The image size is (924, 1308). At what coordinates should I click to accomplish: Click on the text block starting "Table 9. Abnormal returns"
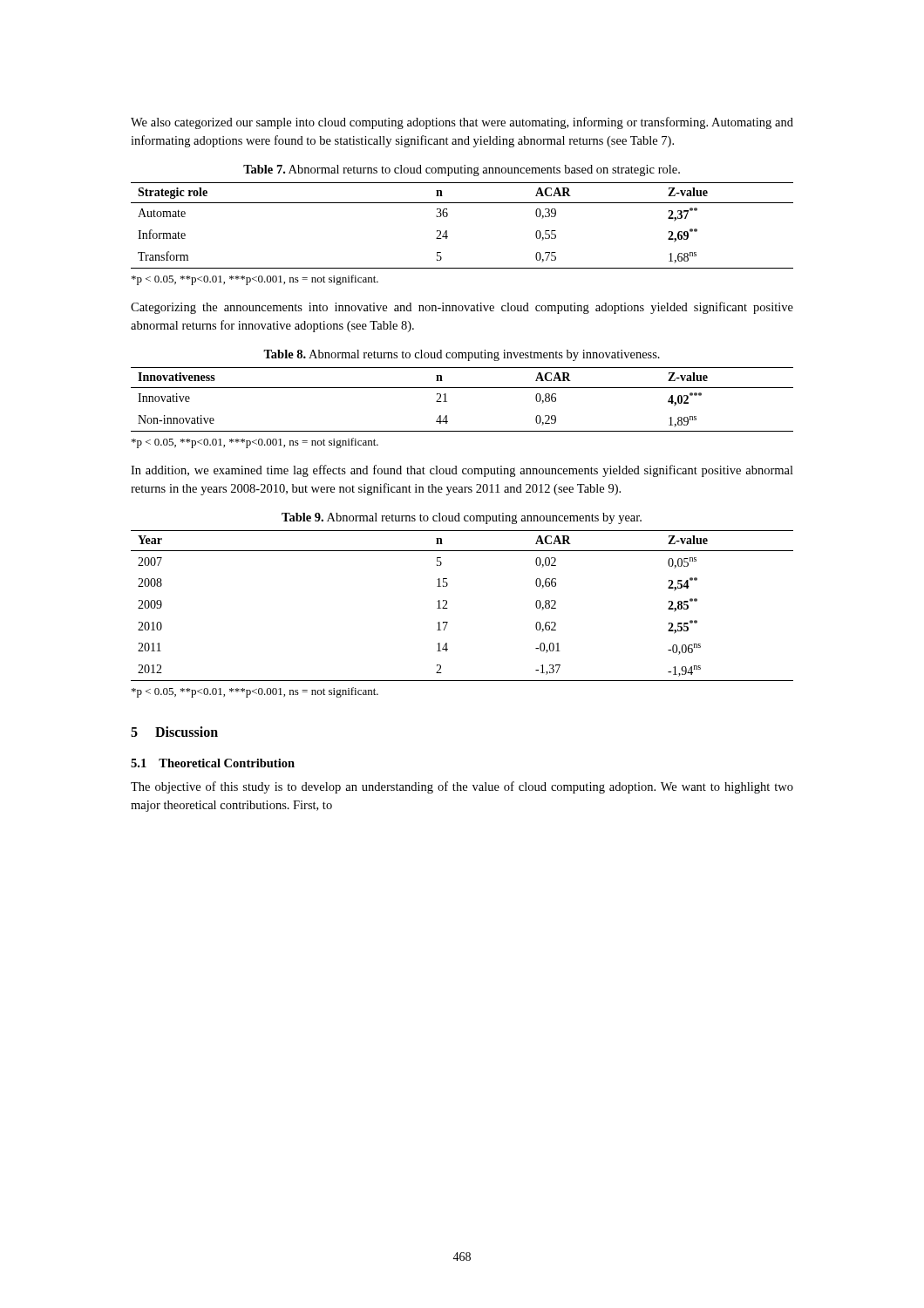point(462,517)
